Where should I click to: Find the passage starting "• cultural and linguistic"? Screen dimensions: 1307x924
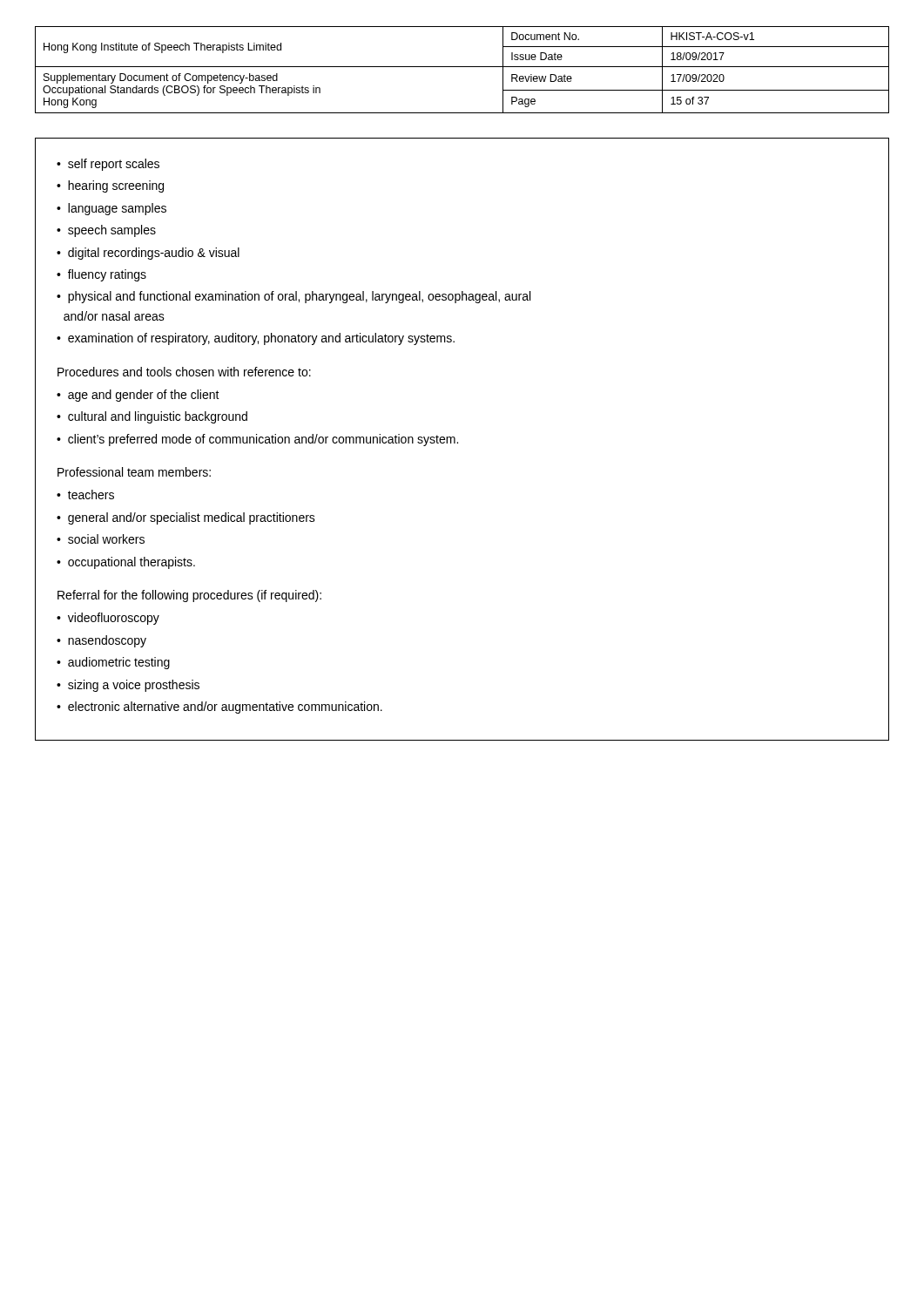[x=152, y=417]
